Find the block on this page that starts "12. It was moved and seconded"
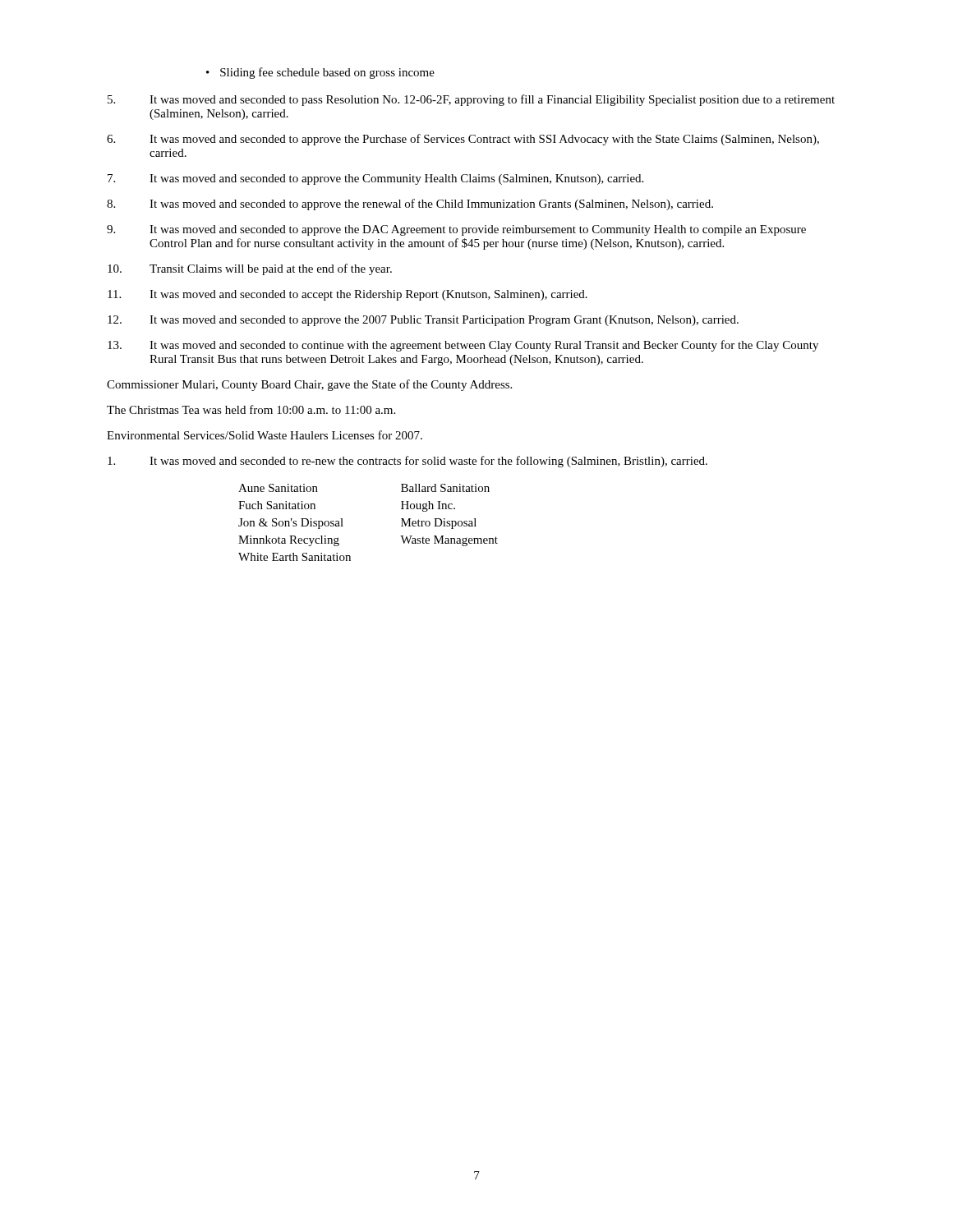 [476, 320]
